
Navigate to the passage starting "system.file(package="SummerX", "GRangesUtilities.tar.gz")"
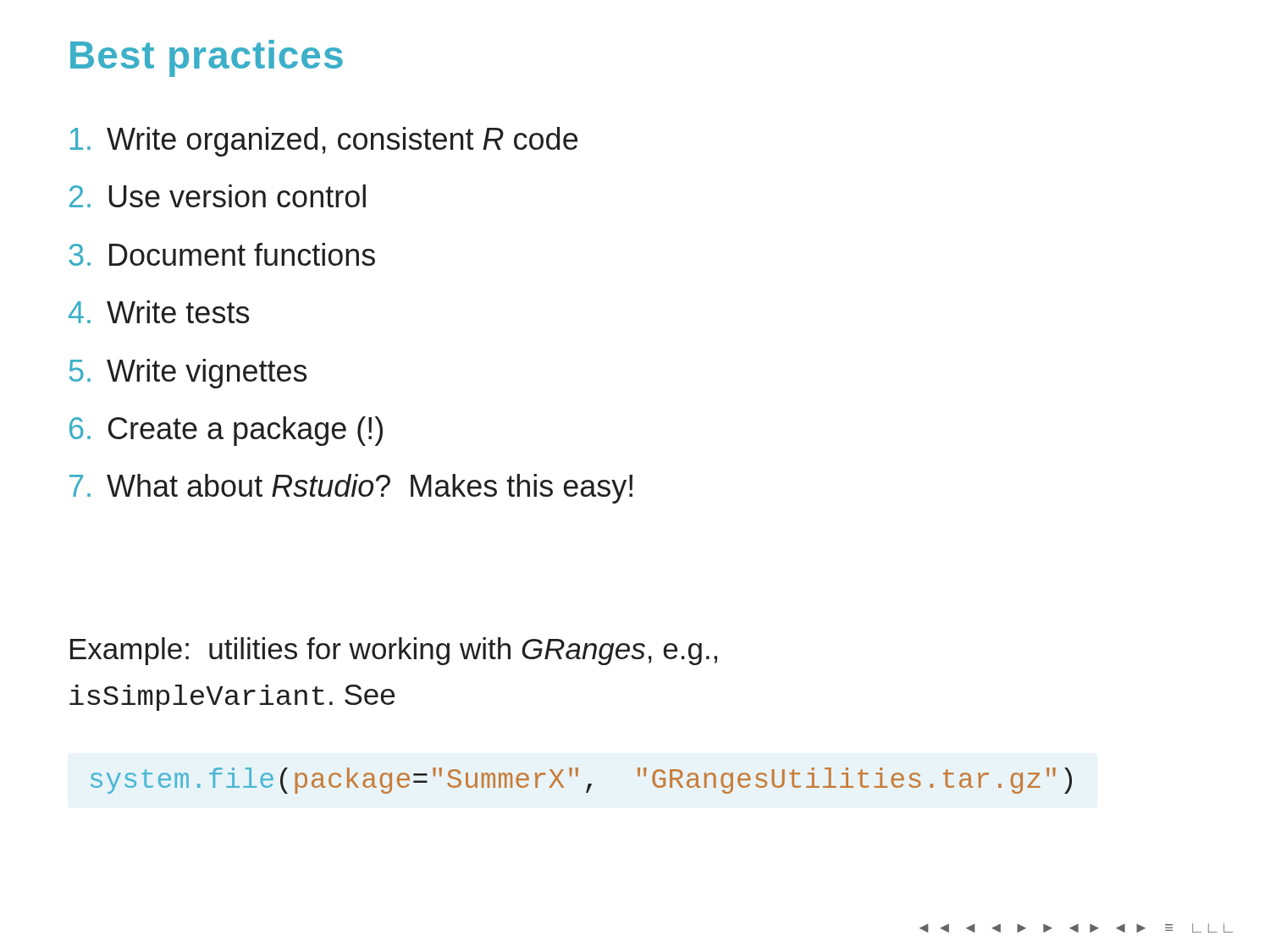coord(582,781)
